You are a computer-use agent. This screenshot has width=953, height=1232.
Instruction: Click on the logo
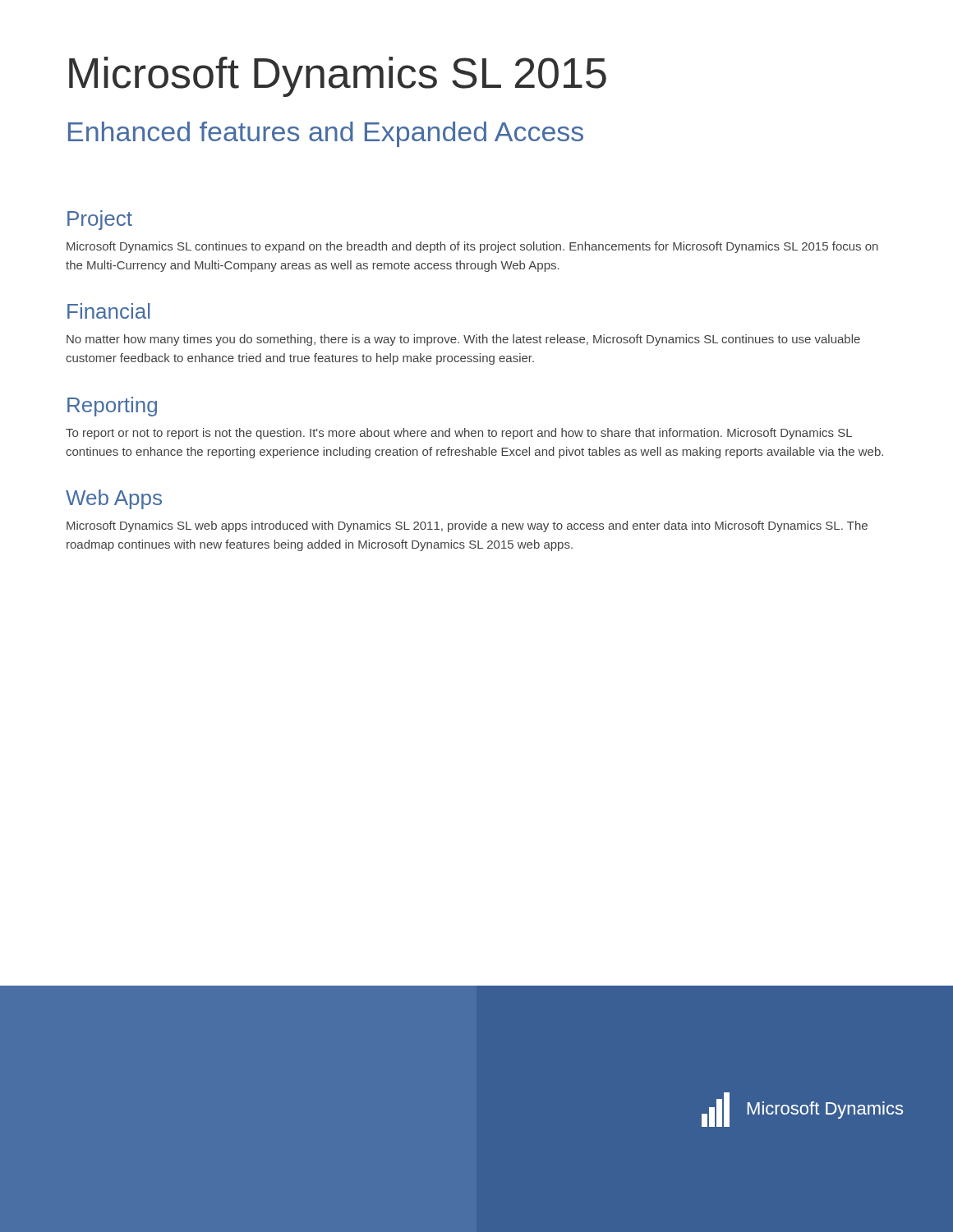[x=803, y=1109]
